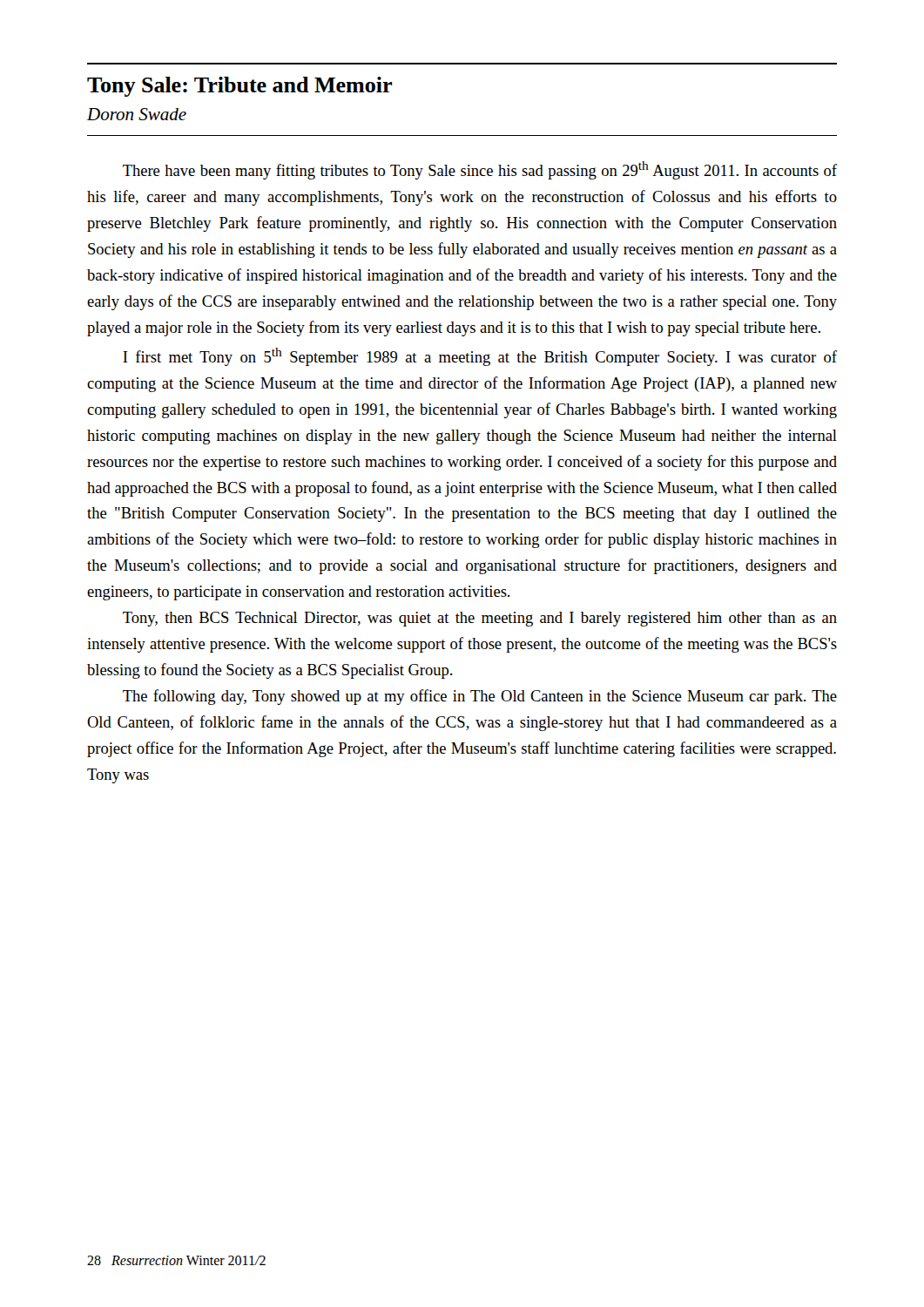Locate the block of text that opens with "The following day, Tony"
This screenshot has width=924, height=1307.
(462, 736)
